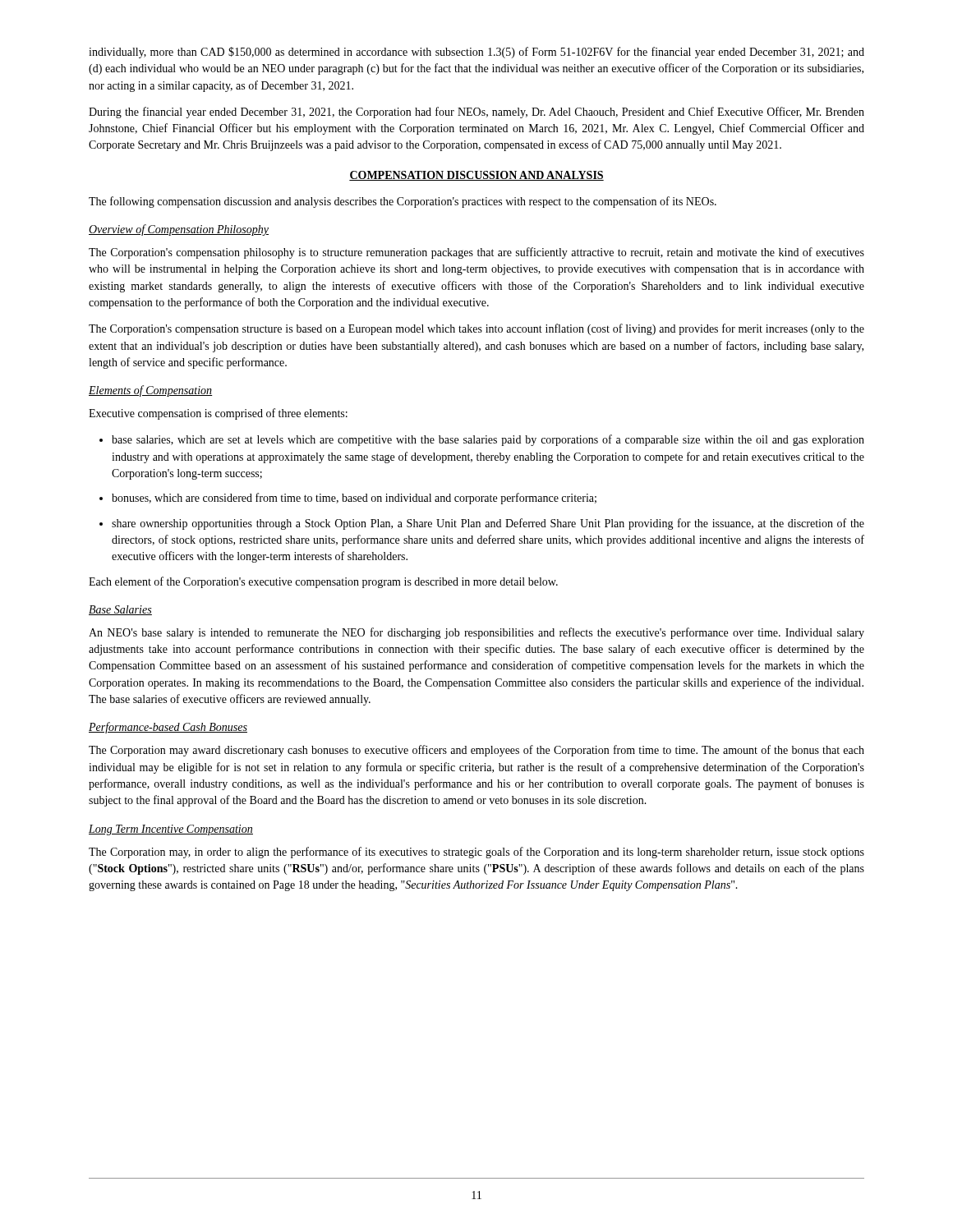Select the text block that reads "The Corporation may award"
The image size is (953, 1232).
[x=476, y=776]
